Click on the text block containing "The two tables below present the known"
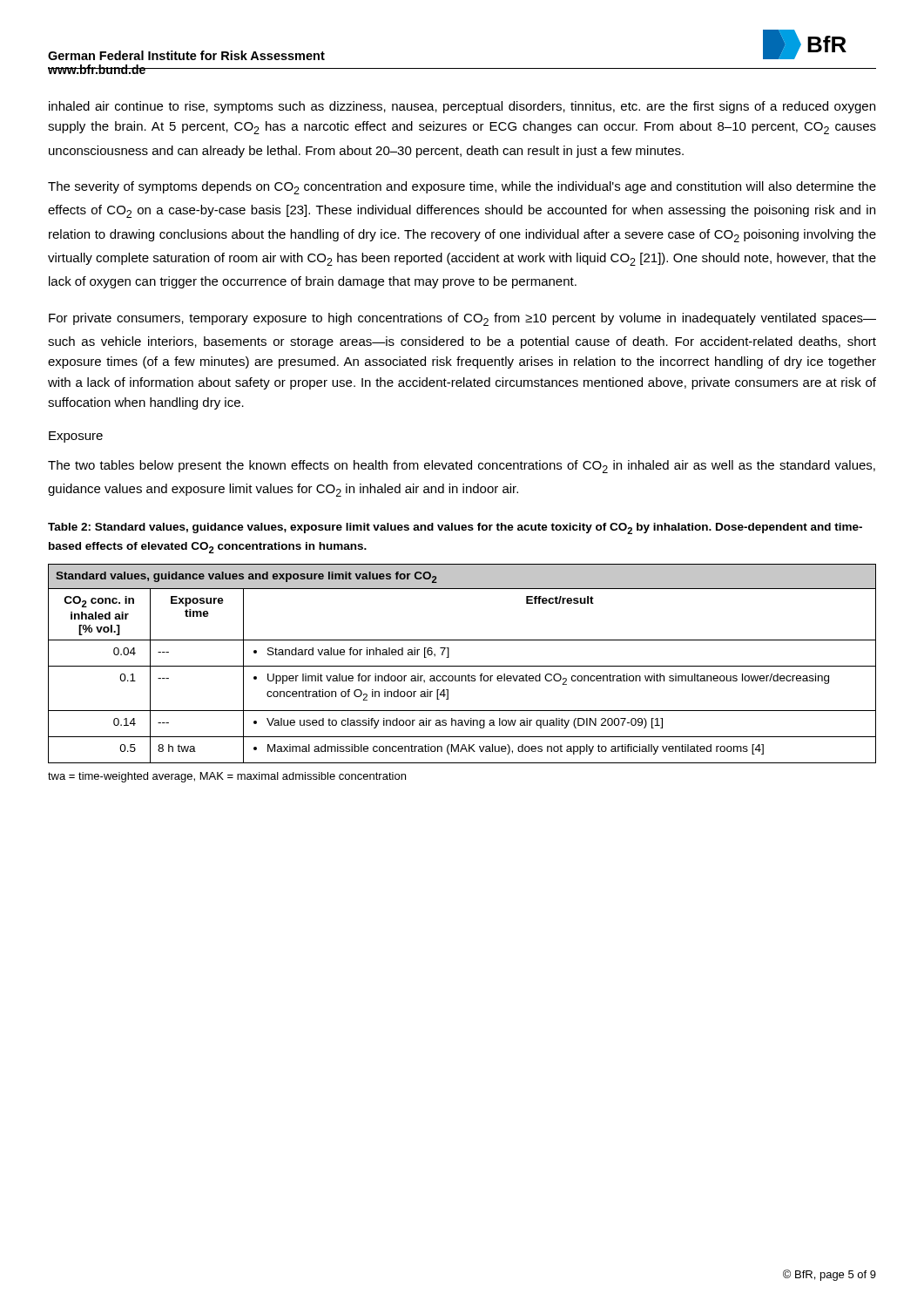The image size is (924, 1307). (x=462, y=478)
